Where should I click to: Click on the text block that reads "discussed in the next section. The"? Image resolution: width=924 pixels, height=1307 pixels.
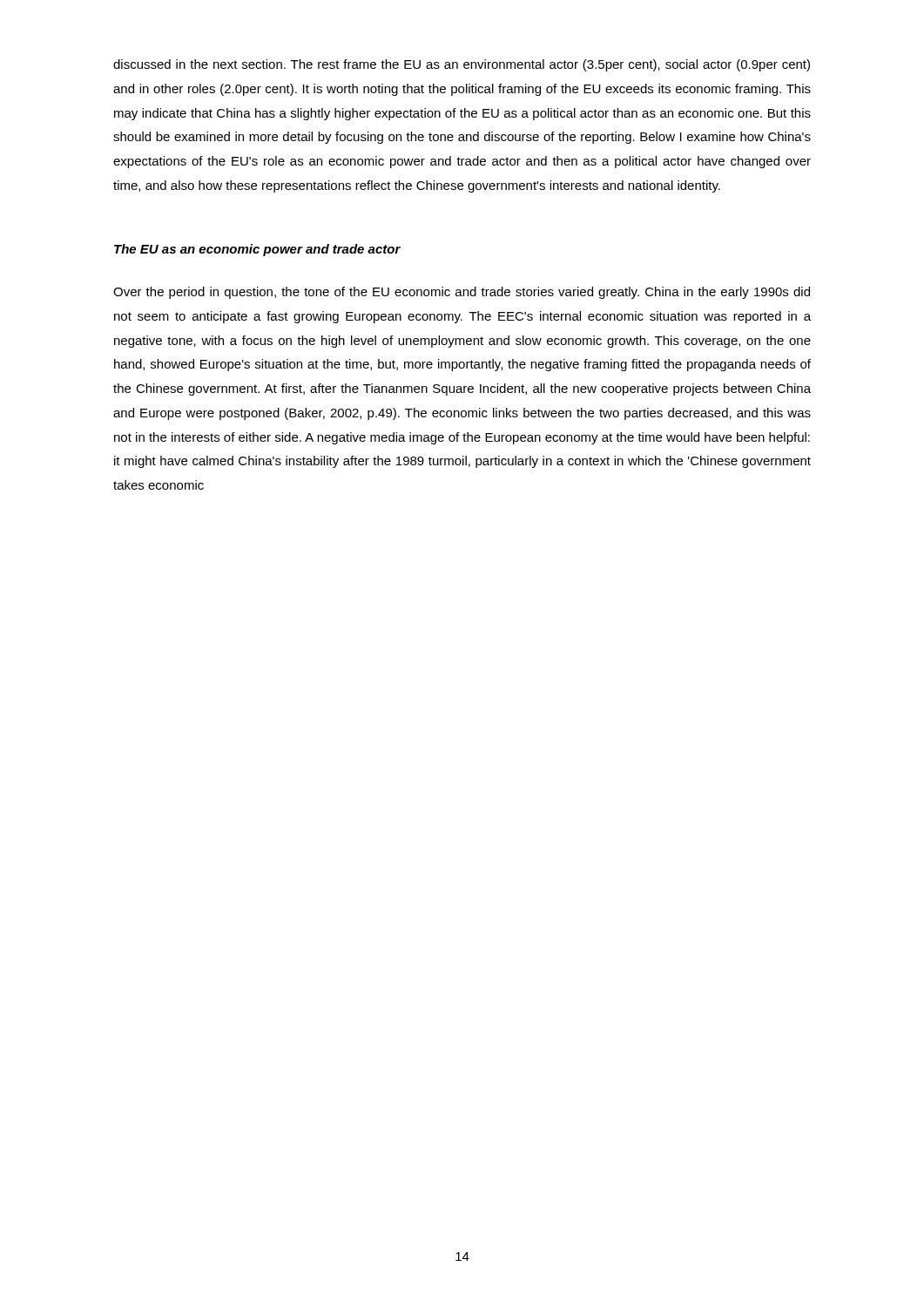point(462,124)
